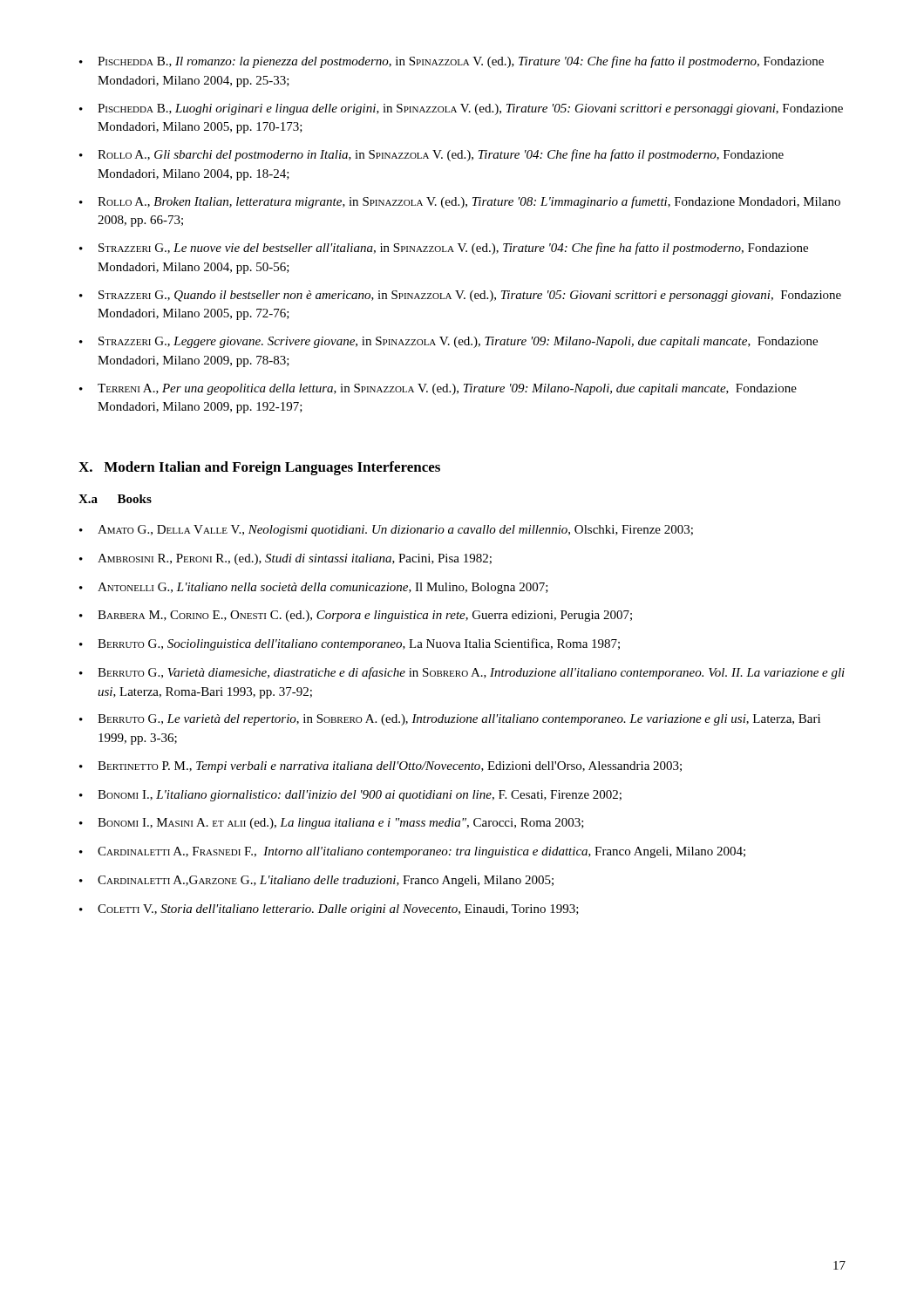Viewport: 924px width, 1308px height.
Task: Locate the passage starting "• Berruto G., Le varietà del"
Action: 462,729
